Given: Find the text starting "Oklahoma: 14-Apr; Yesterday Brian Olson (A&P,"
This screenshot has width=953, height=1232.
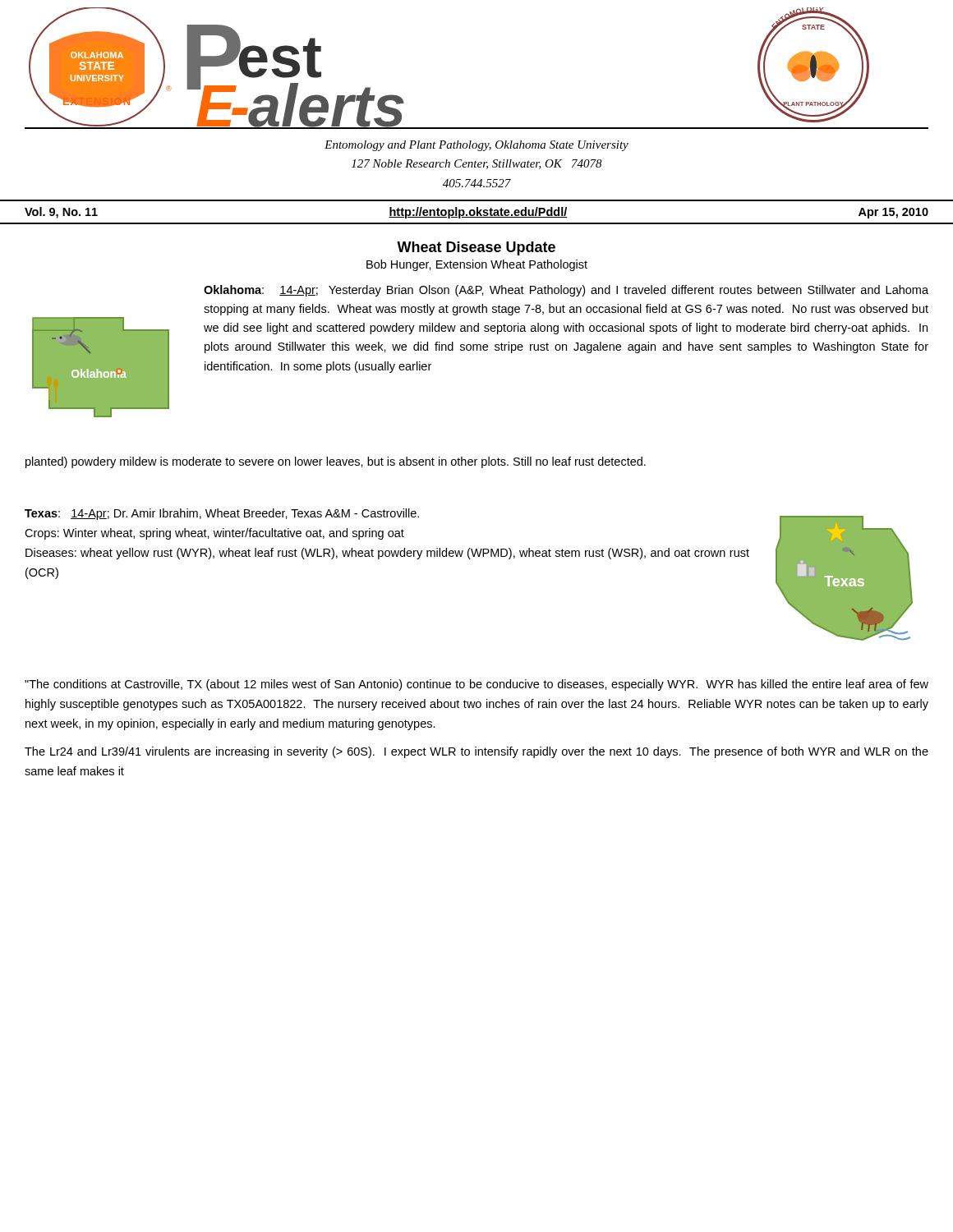Looking at the screenshot, I should tap(566, 328).
